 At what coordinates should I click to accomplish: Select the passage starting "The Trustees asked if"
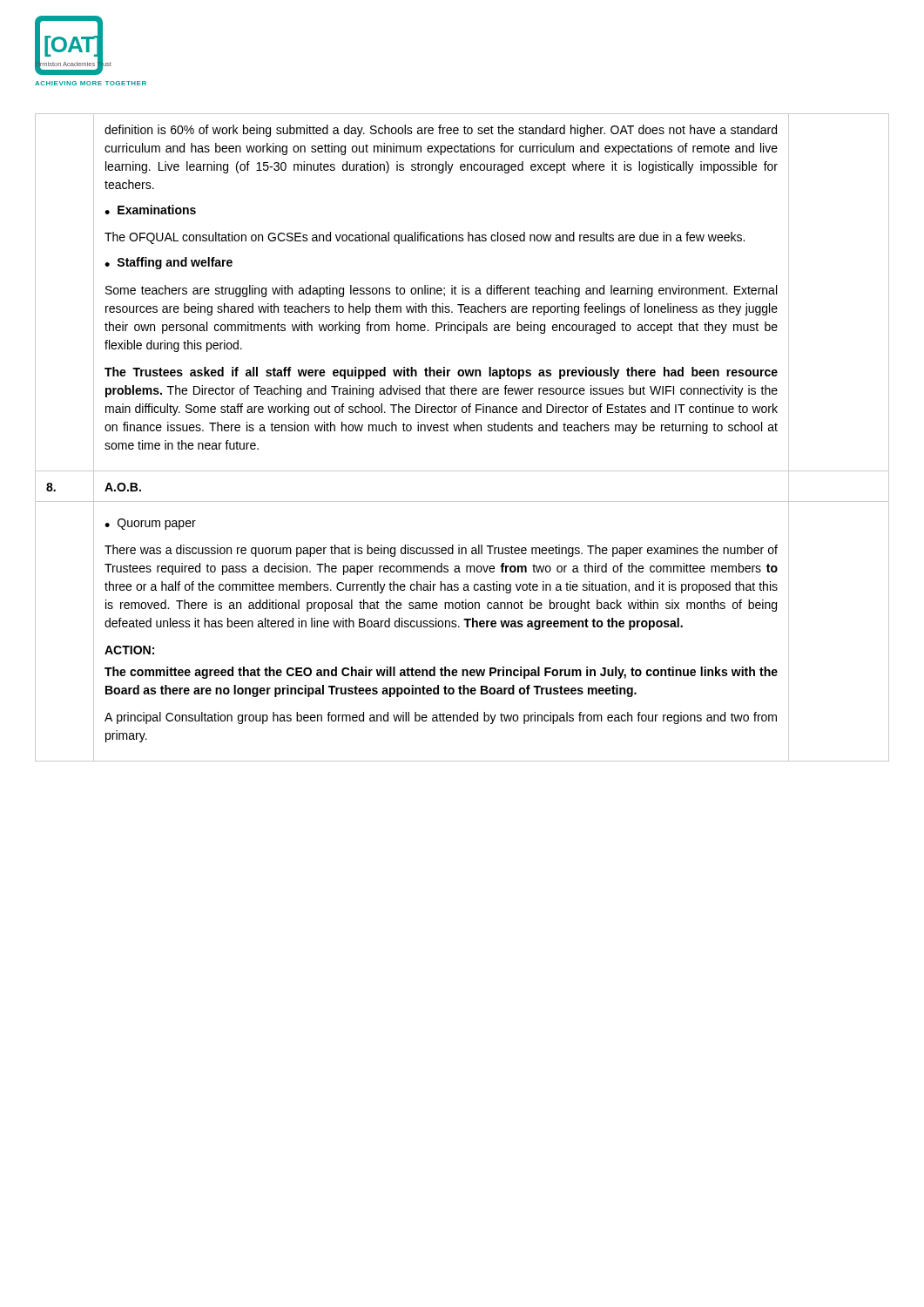click(x=441, y=409)
